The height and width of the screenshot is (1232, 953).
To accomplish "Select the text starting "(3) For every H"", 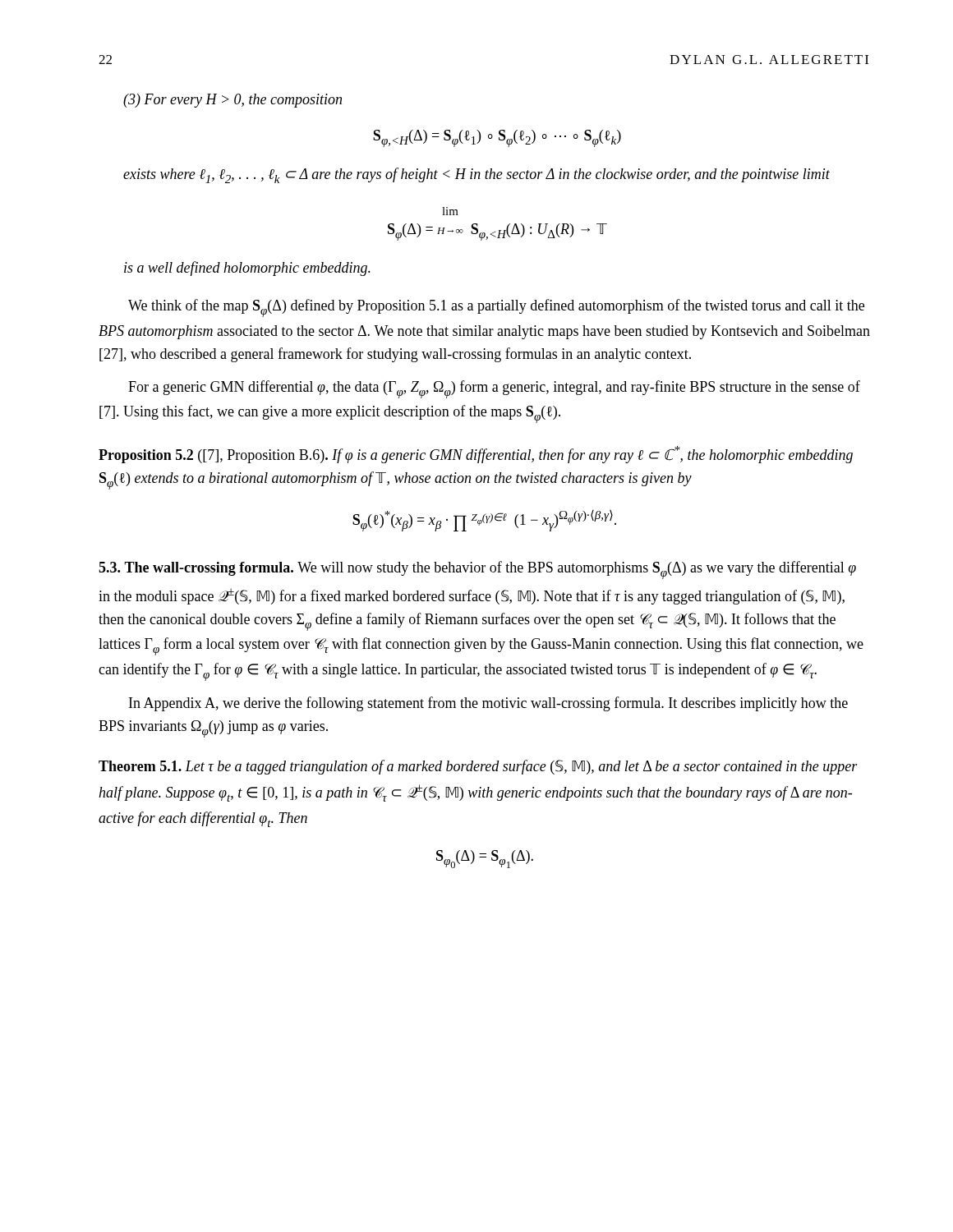I will [x=497, y=184].
